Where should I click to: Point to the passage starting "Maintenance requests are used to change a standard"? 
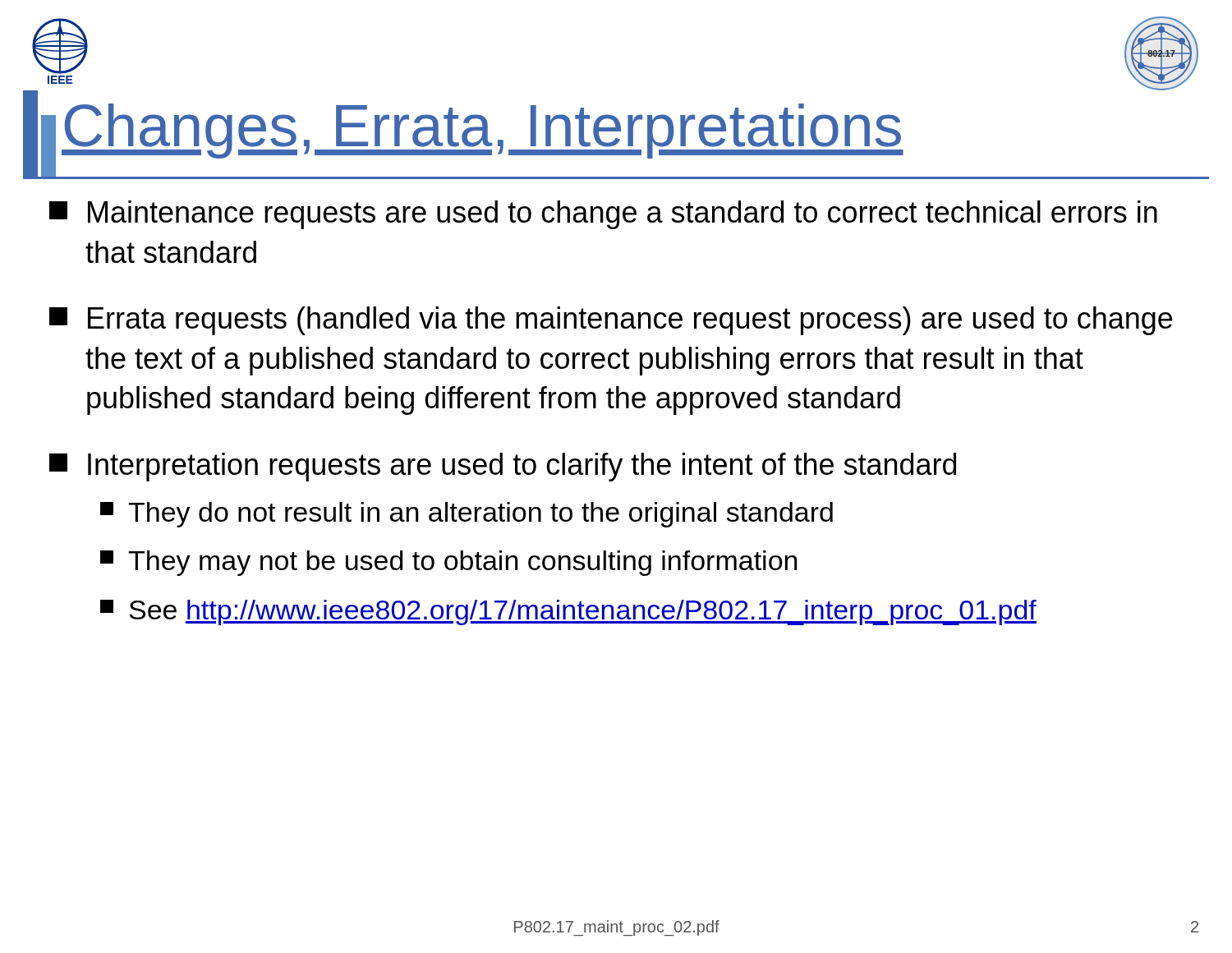(x=616, y=233)
